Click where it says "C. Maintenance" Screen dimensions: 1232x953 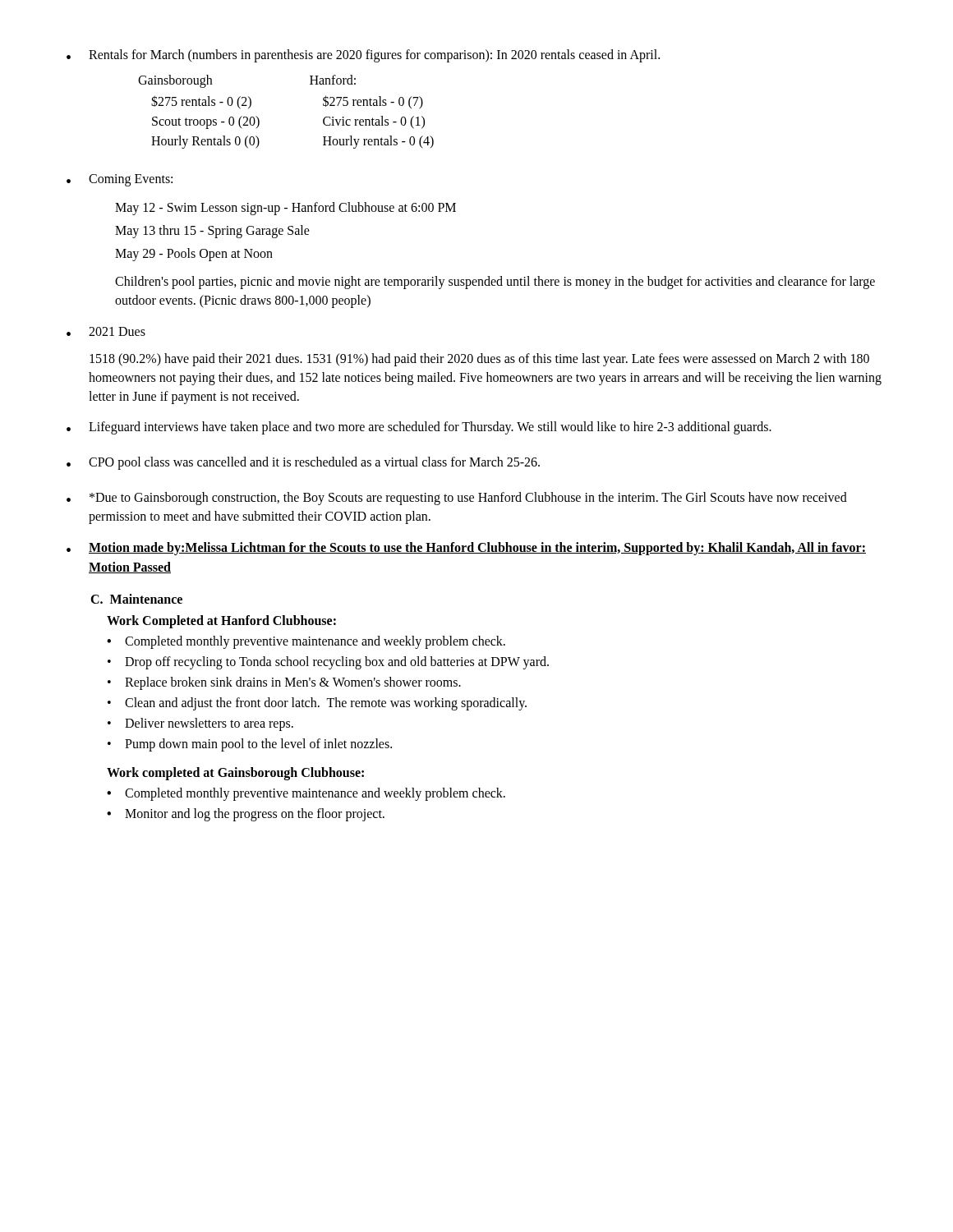[x=137, y=599]
